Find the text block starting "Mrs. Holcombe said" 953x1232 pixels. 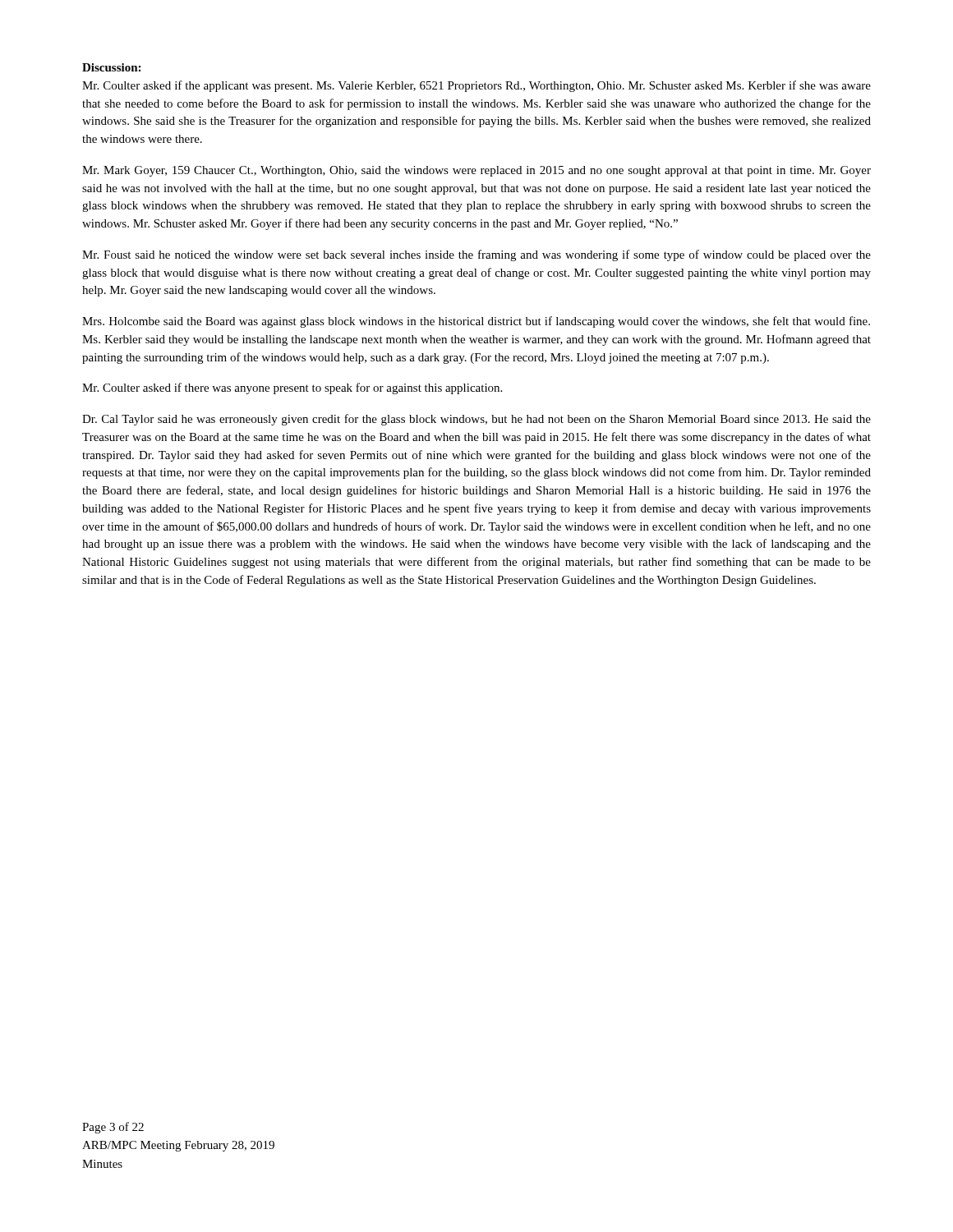click(476, 339)
